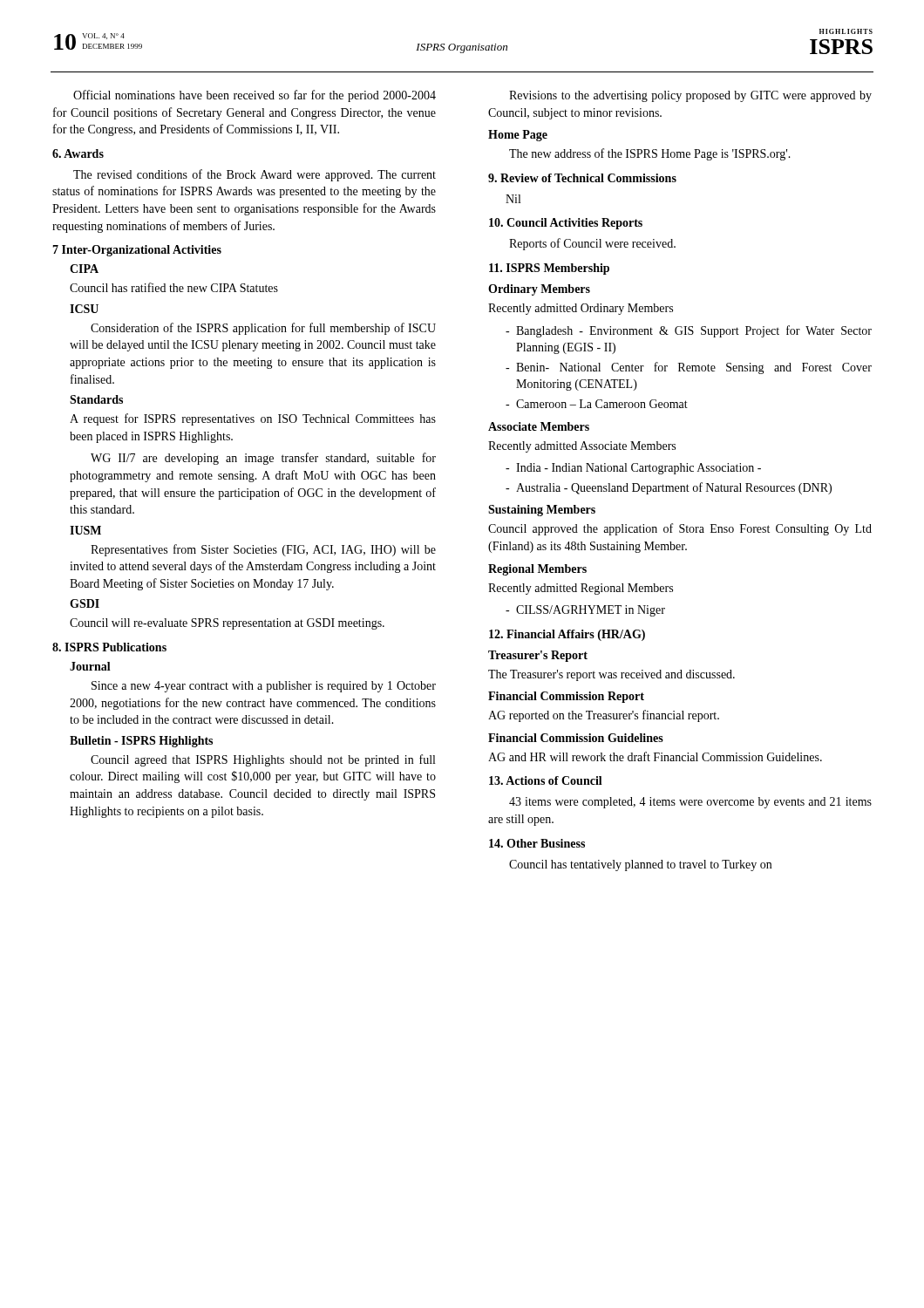924x1308 pixels.
Task: Find the text block starting "Bangladesh - Environment &"
Action: click(694, 339)
